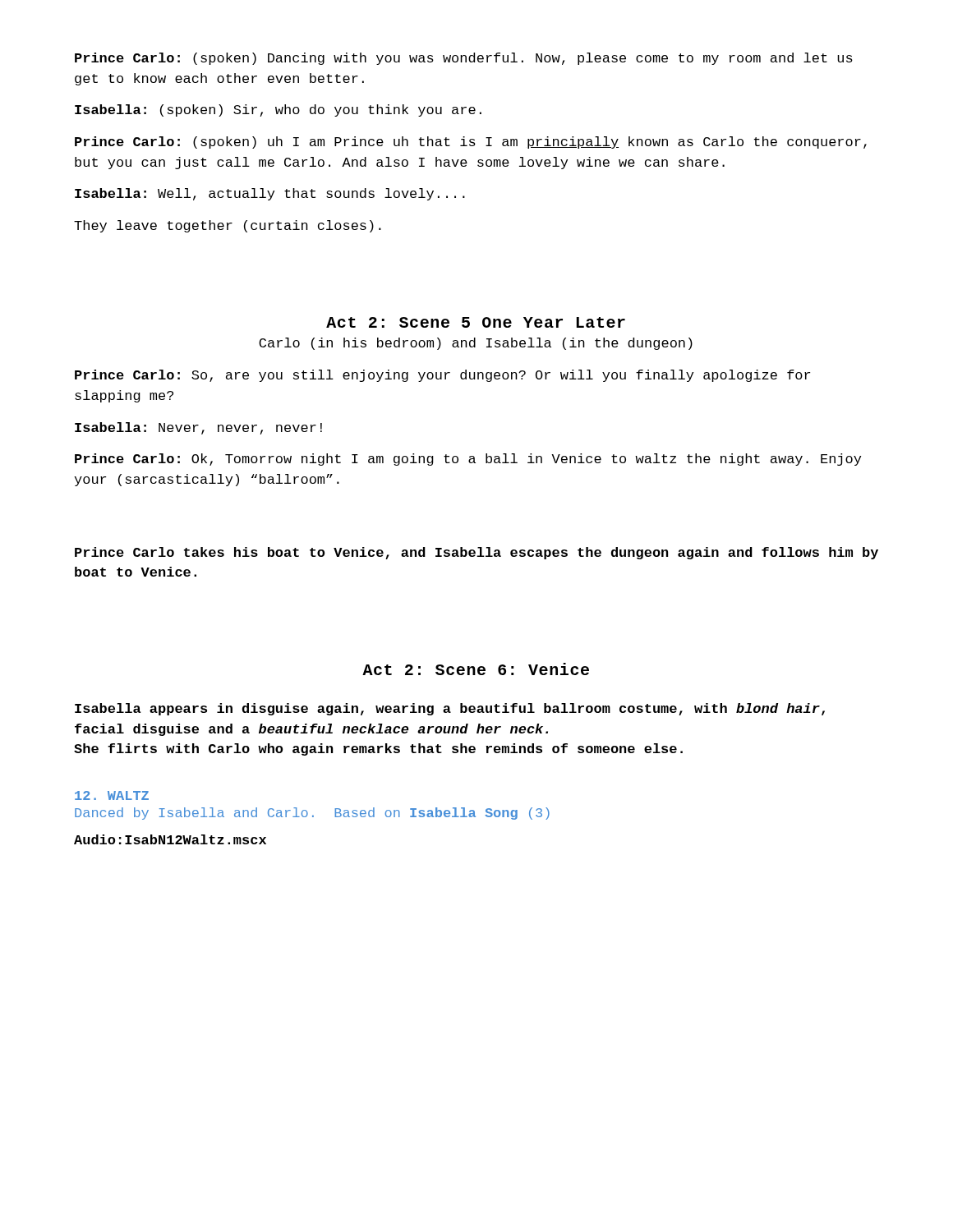The width and height of the screenshot is (953, 1232).
Task: Where is the section header that starts "Act 2: Scene 5"?
Action: click(476, 324)
